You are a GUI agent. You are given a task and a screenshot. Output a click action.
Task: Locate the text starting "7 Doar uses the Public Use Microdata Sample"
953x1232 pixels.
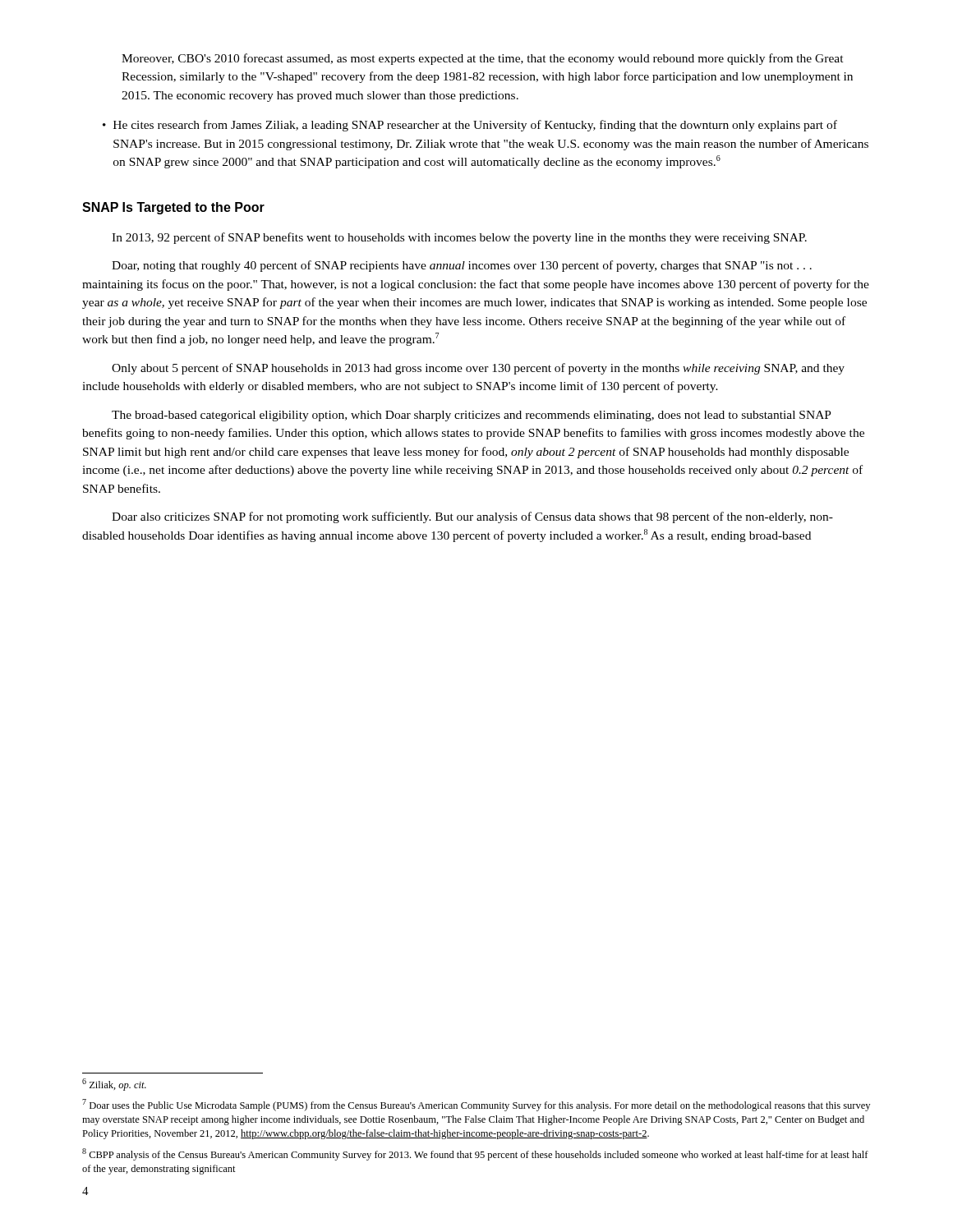[x=476, y=1120]
